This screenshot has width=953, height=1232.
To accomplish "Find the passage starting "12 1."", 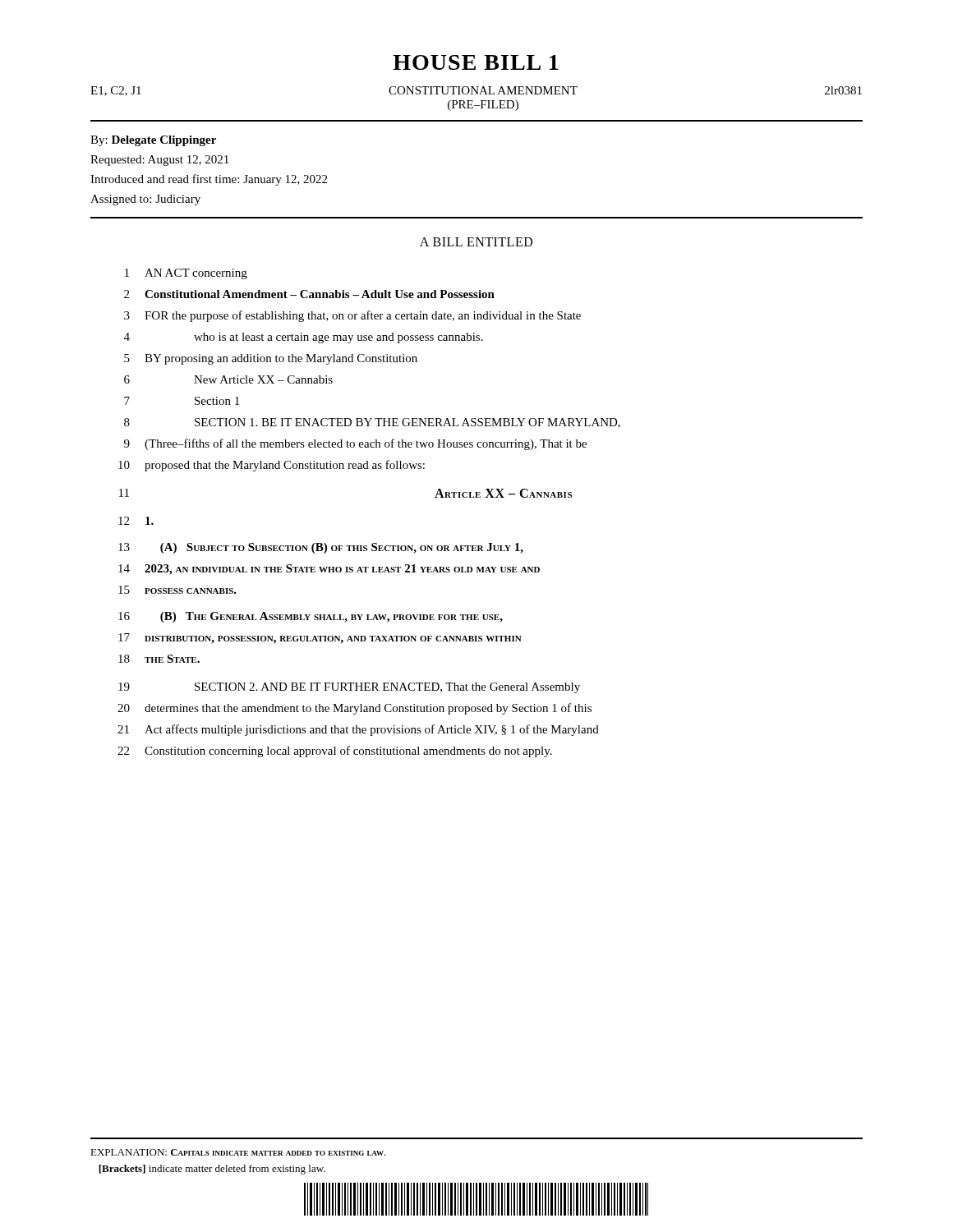I will pos(120,520).
